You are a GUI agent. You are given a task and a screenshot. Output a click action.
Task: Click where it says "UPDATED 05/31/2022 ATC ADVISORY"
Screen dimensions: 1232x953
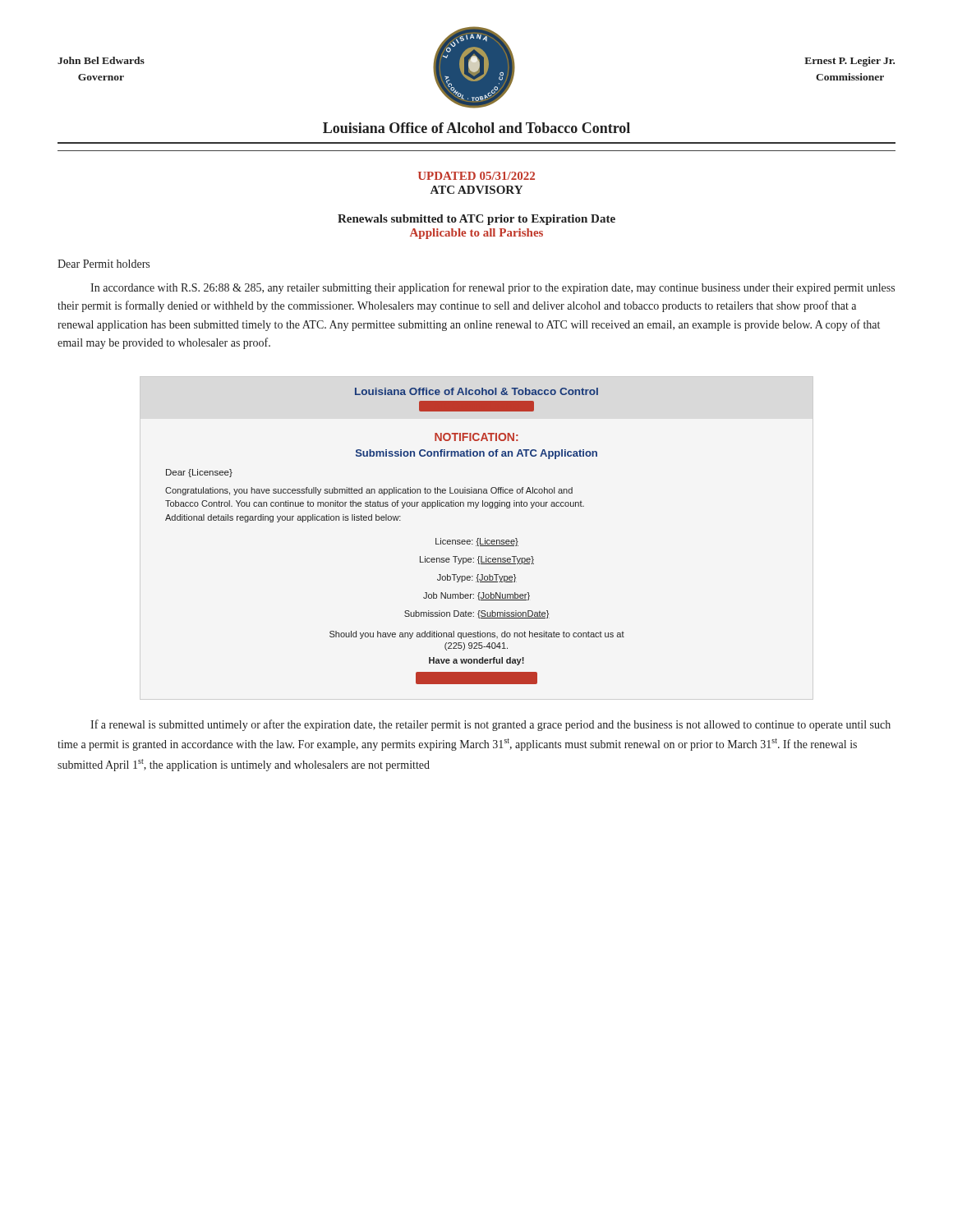pyautogui.click(x=476, y=183)
